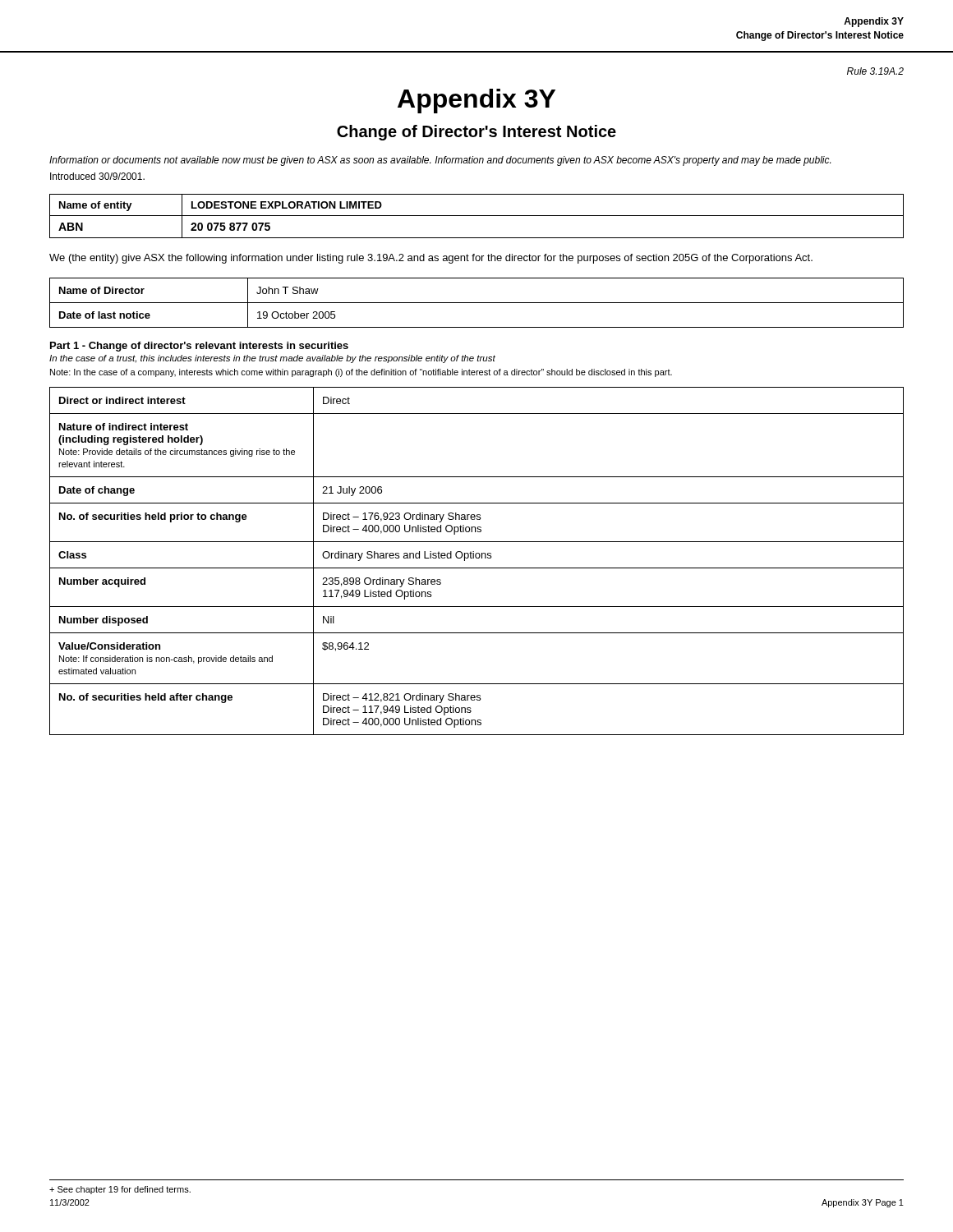
Task: Select the table that reads "Date of last notice"
Action: pos(476,302)
